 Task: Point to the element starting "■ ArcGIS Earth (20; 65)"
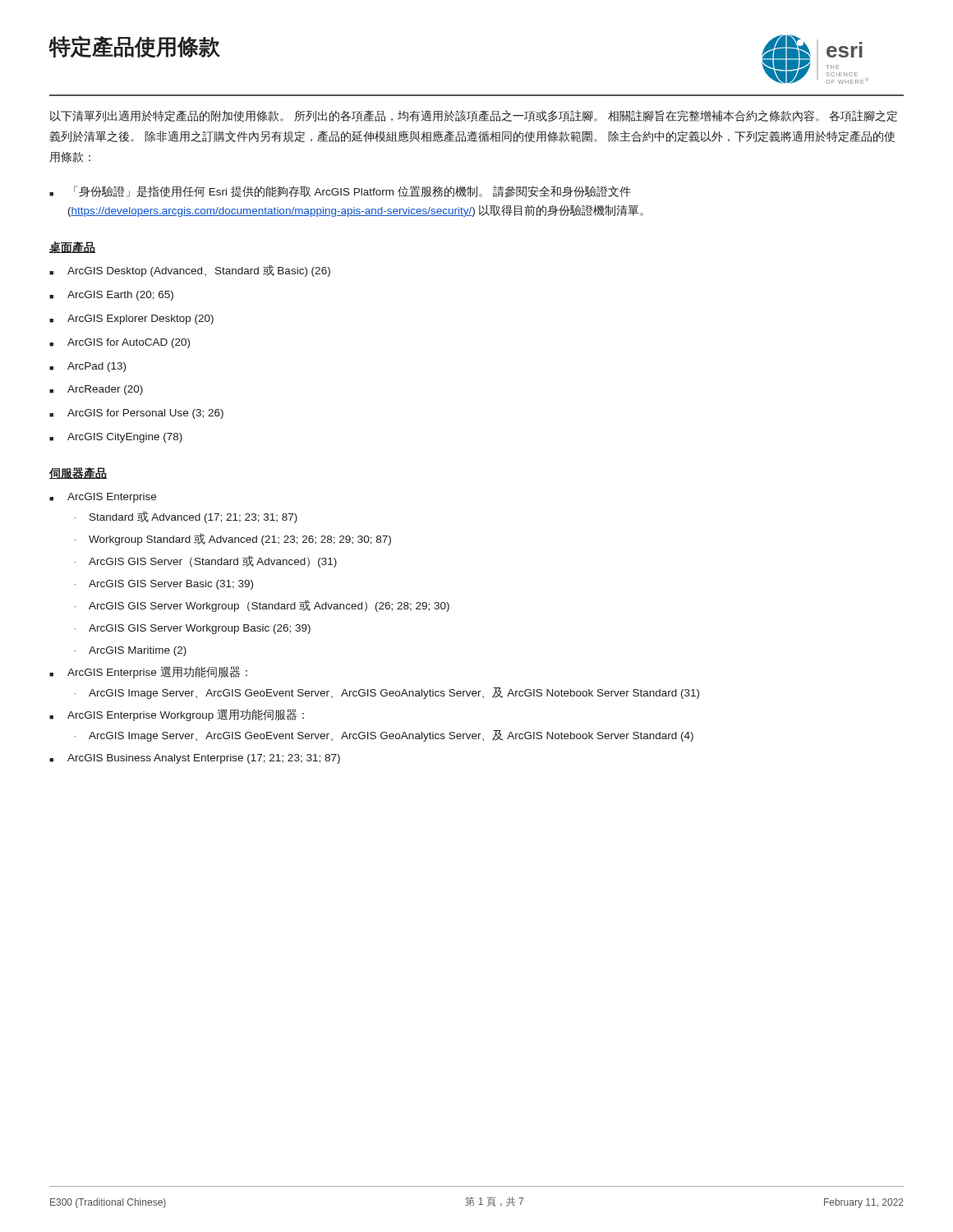point(111,296)
